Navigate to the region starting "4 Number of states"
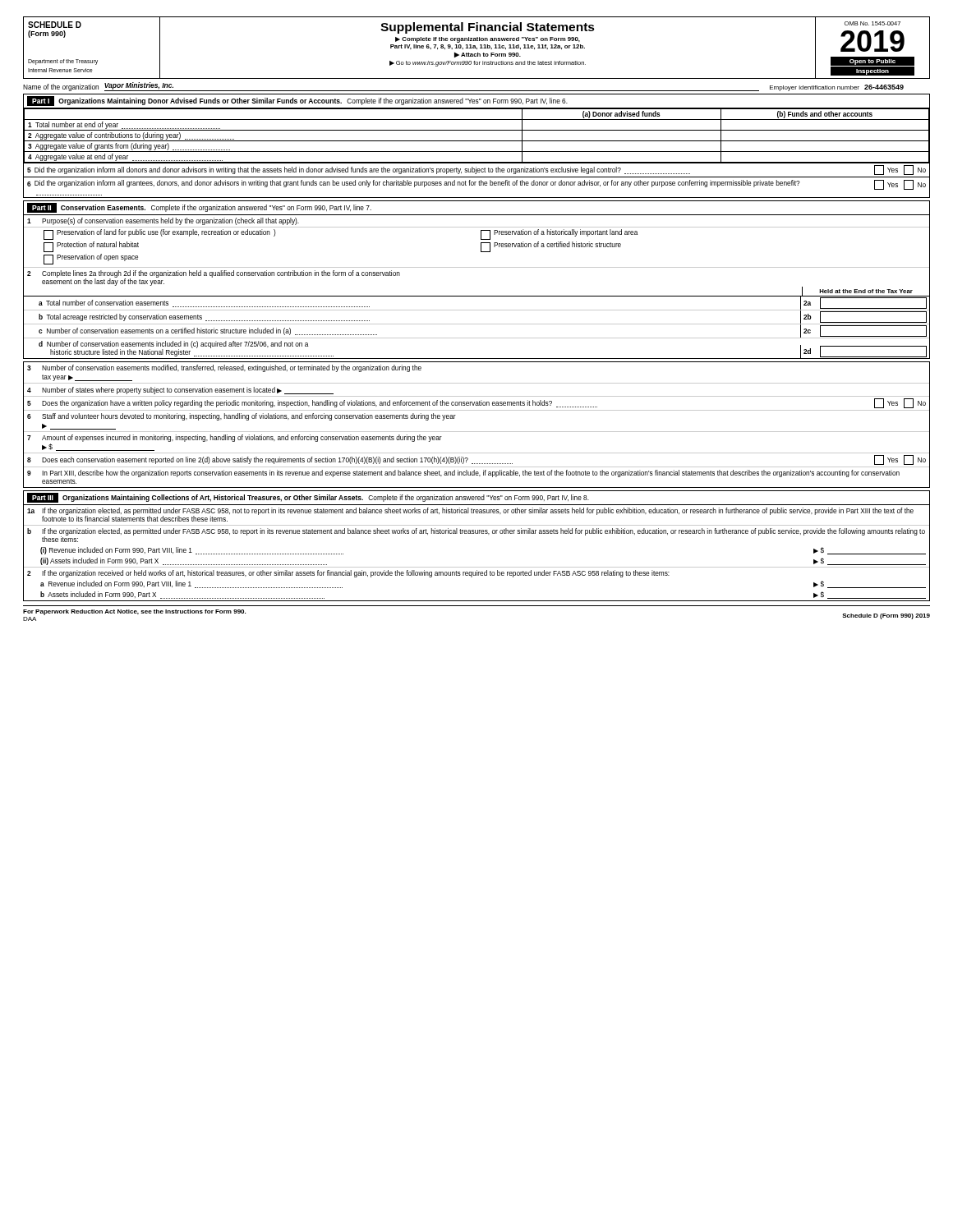This screenshot has width=953, height=1232. point(180,390)
